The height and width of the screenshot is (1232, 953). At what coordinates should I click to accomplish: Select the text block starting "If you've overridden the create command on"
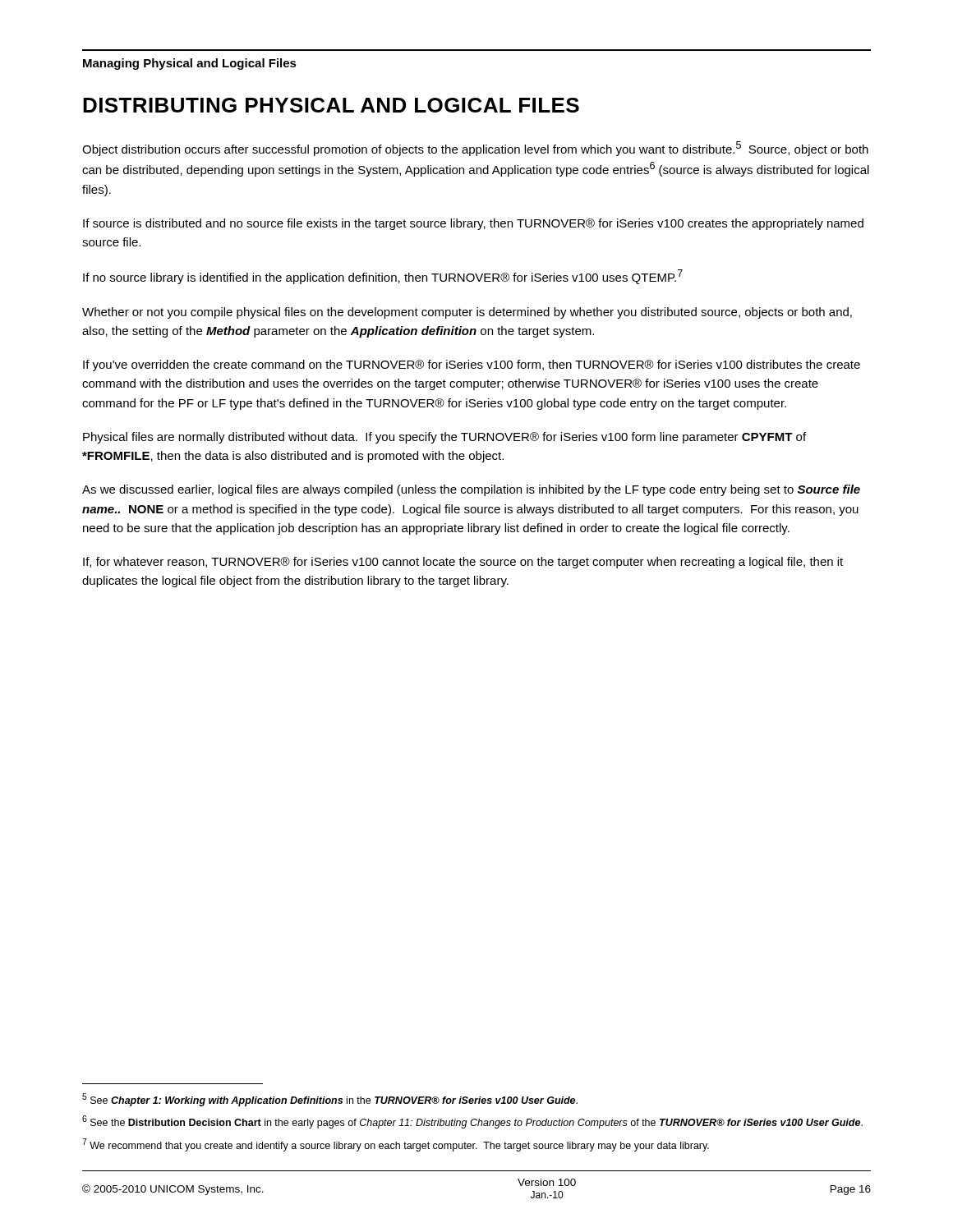tap(471, 383)
